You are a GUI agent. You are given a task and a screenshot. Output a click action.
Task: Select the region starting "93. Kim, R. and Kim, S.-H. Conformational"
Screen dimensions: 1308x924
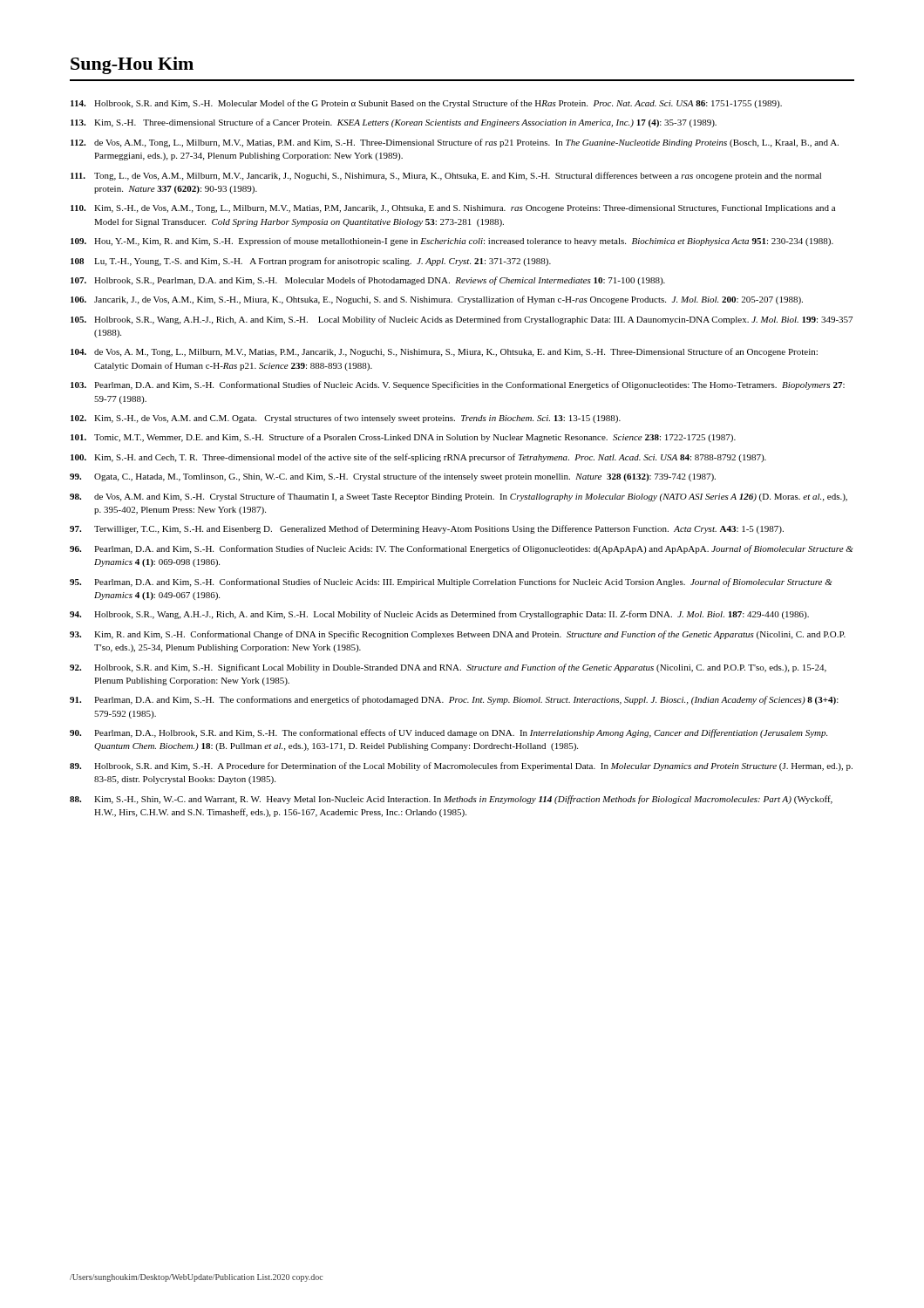click(462, 641)
